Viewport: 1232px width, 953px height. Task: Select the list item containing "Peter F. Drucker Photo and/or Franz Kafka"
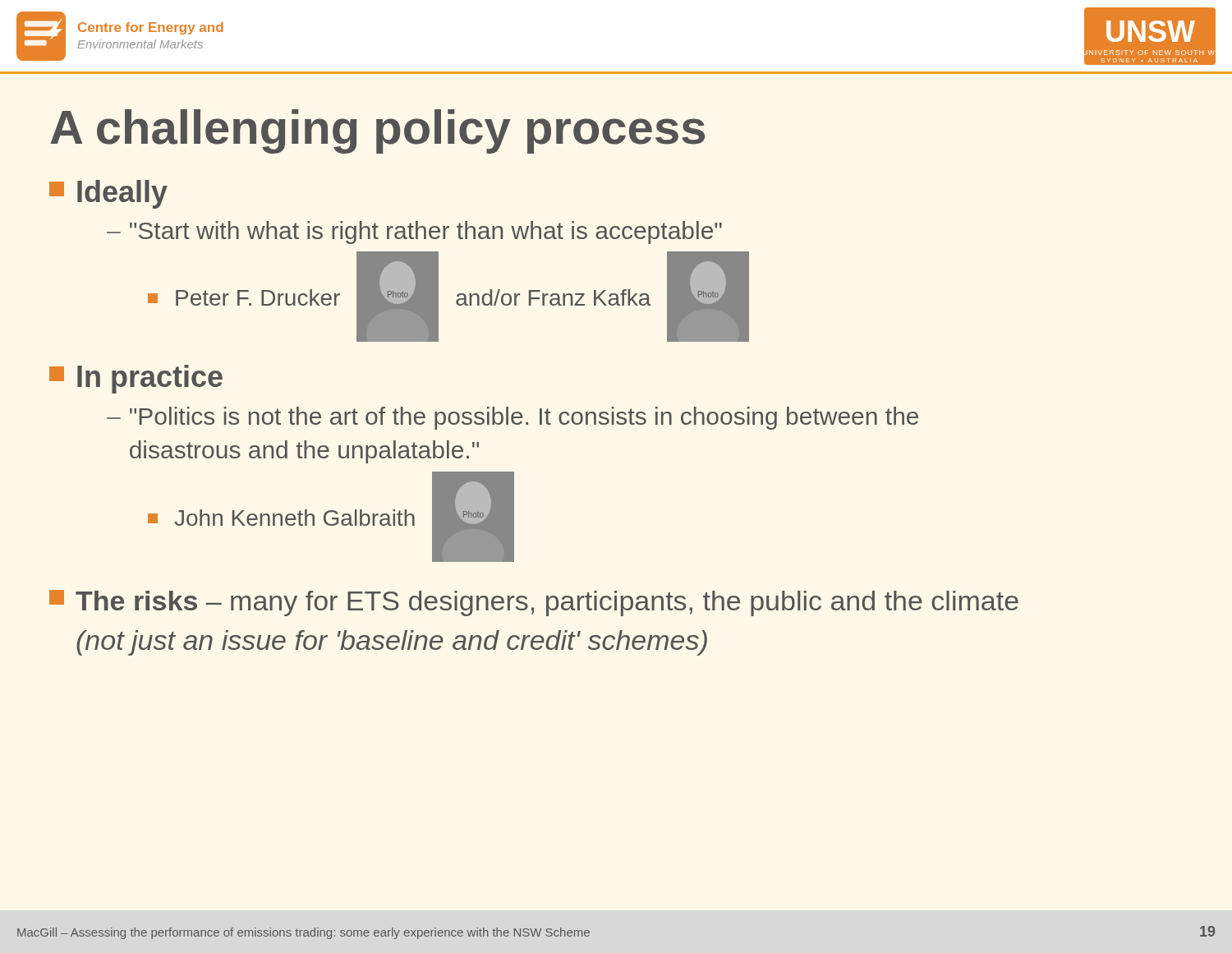point(449,299)
